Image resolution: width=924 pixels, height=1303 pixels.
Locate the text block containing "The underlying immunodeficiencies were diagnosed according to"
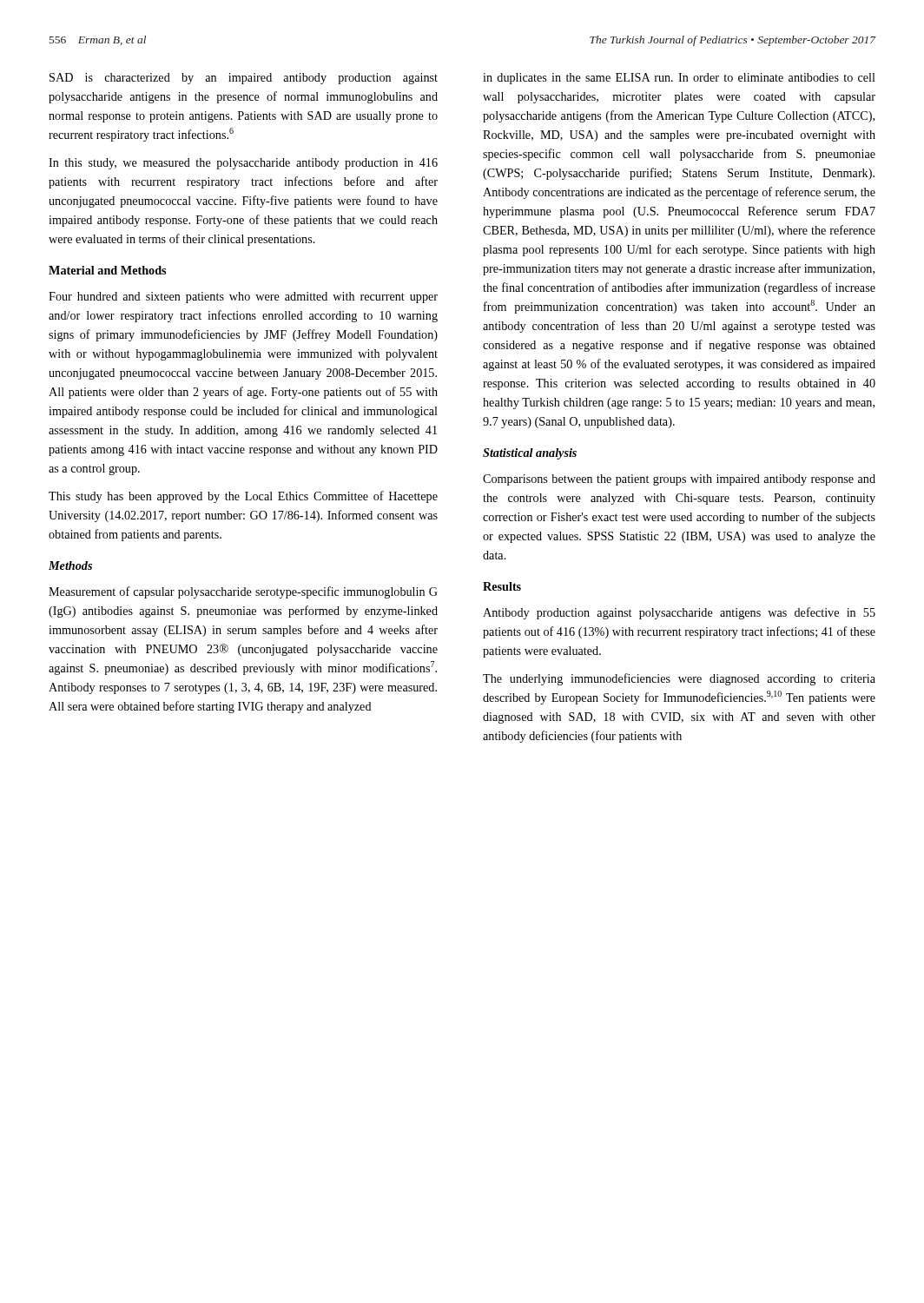click(679, 707)
